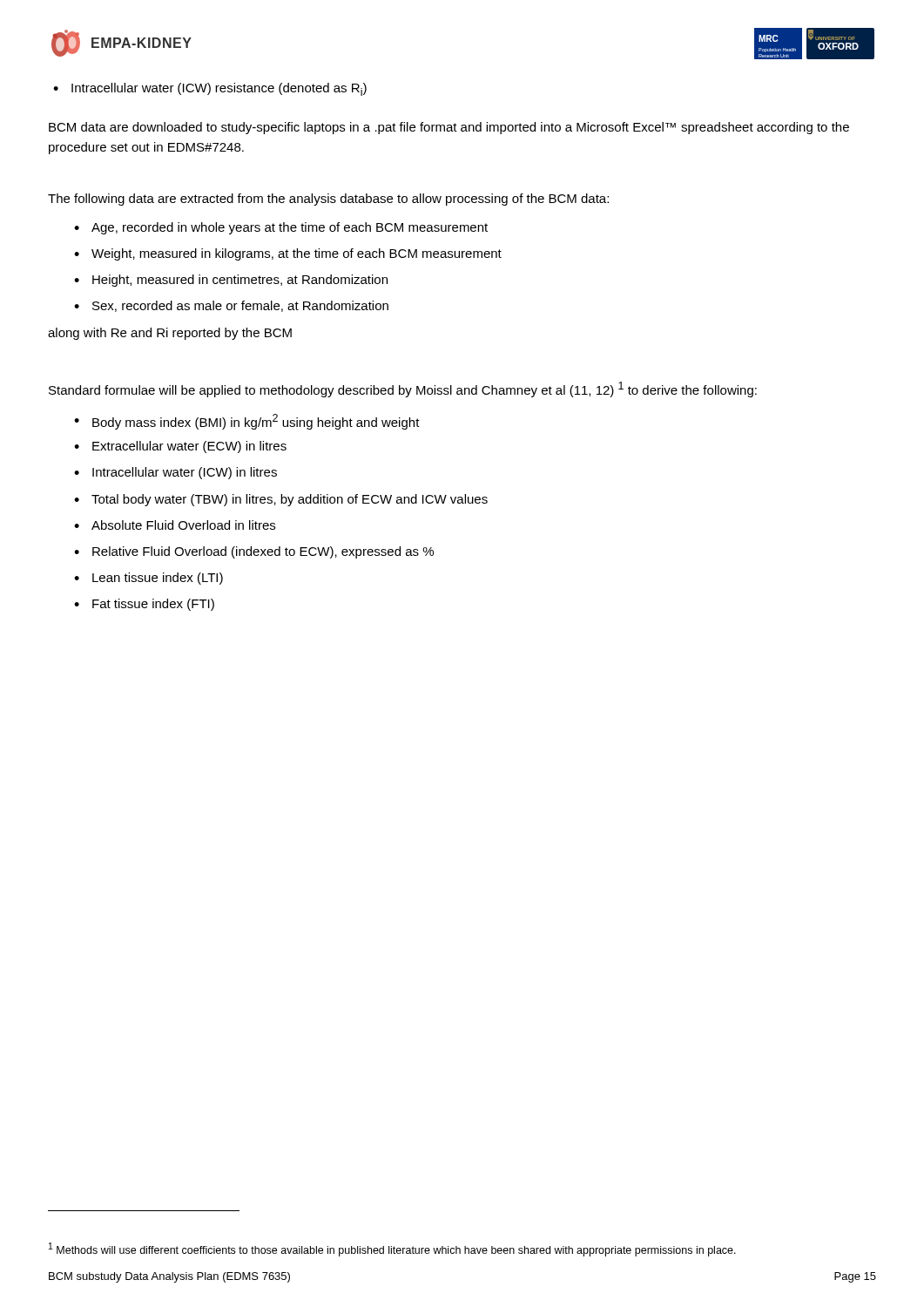This screenshot has height=1307, width=924.
Task: Locate the text block starting "The following data"
Action: [x=329, y=198]
